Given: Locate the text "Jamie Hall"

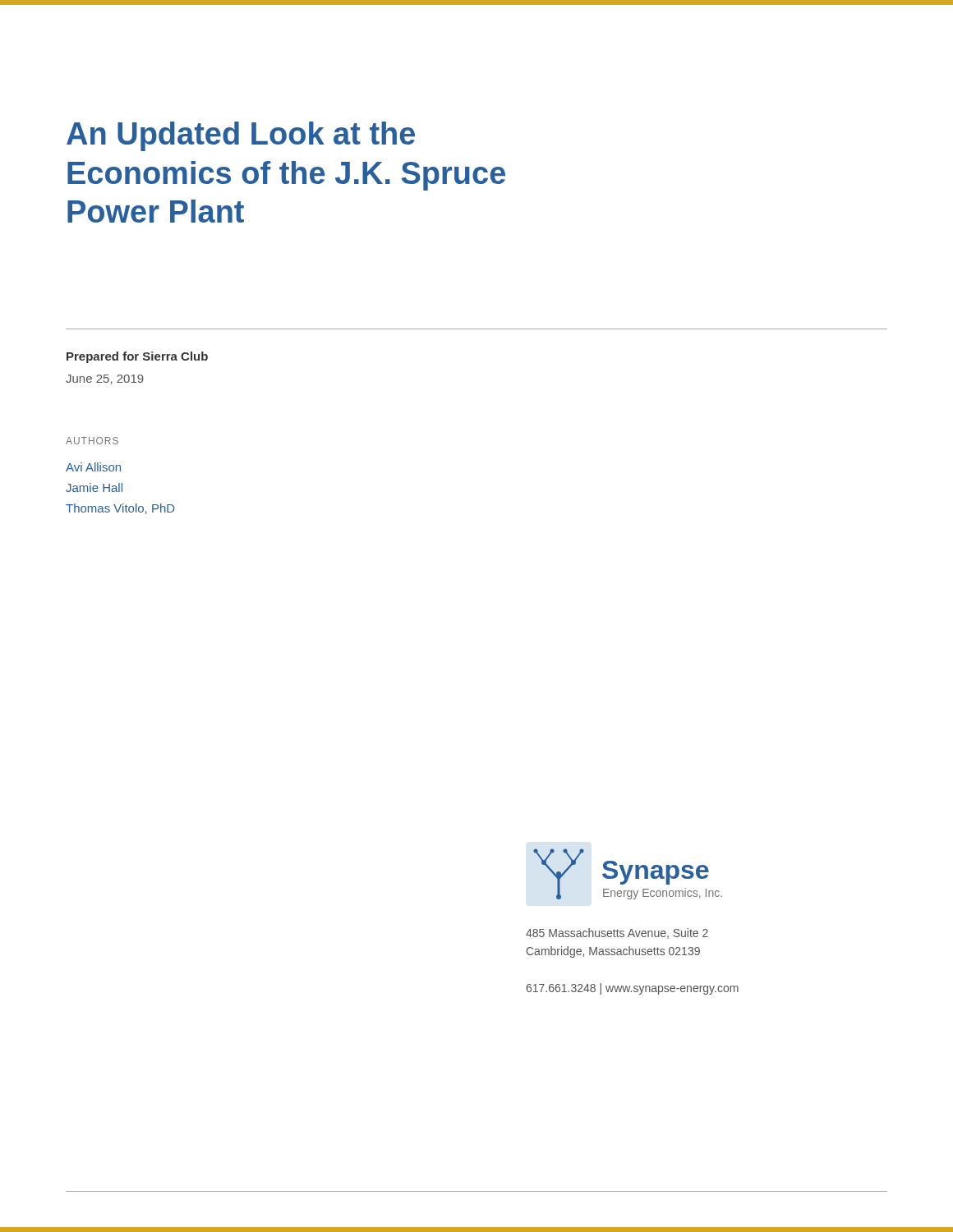Looking at the screenshot, I should (x=94, y=487).
